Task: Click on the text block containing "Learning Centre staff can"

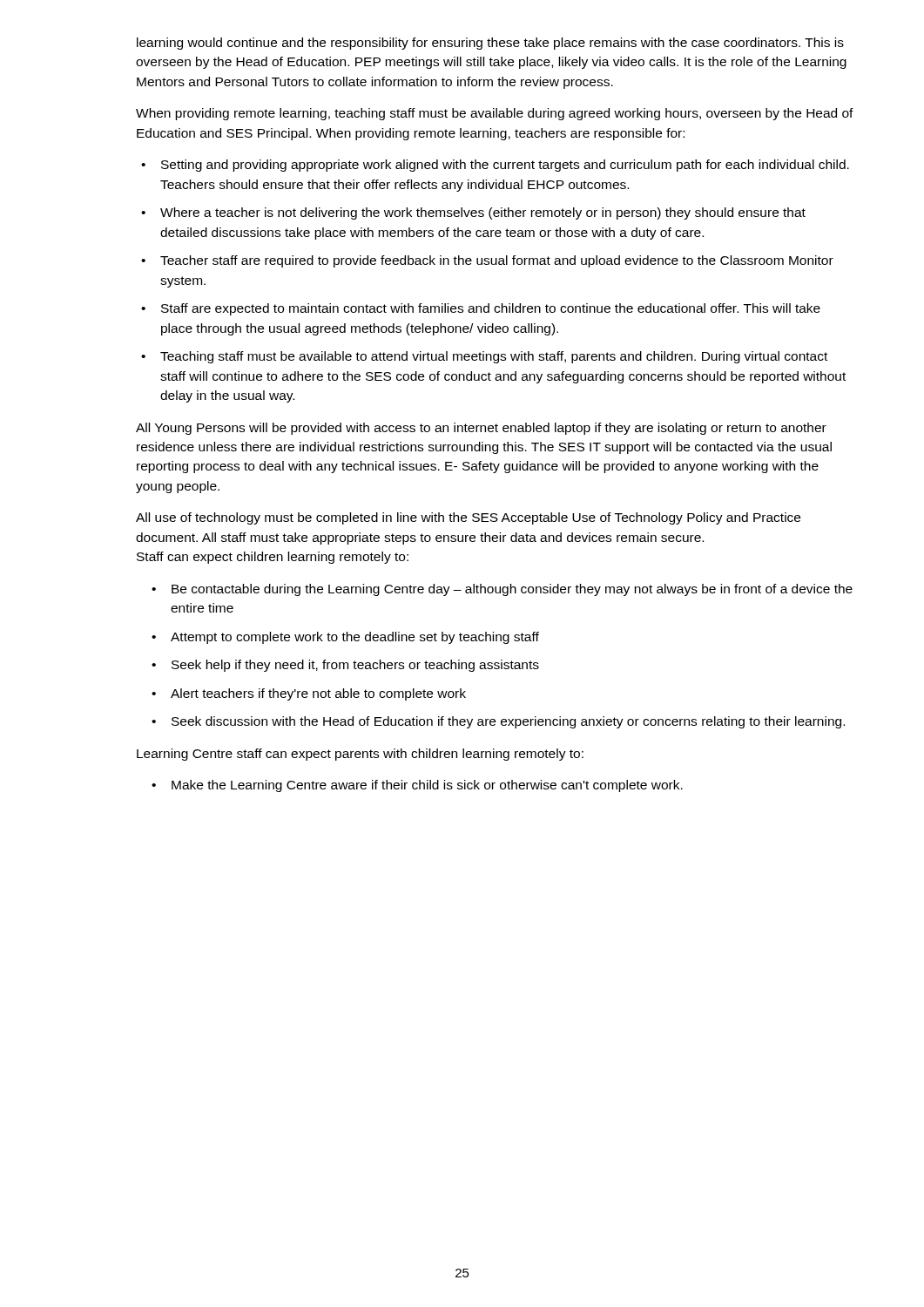Action: coord(360,753)
